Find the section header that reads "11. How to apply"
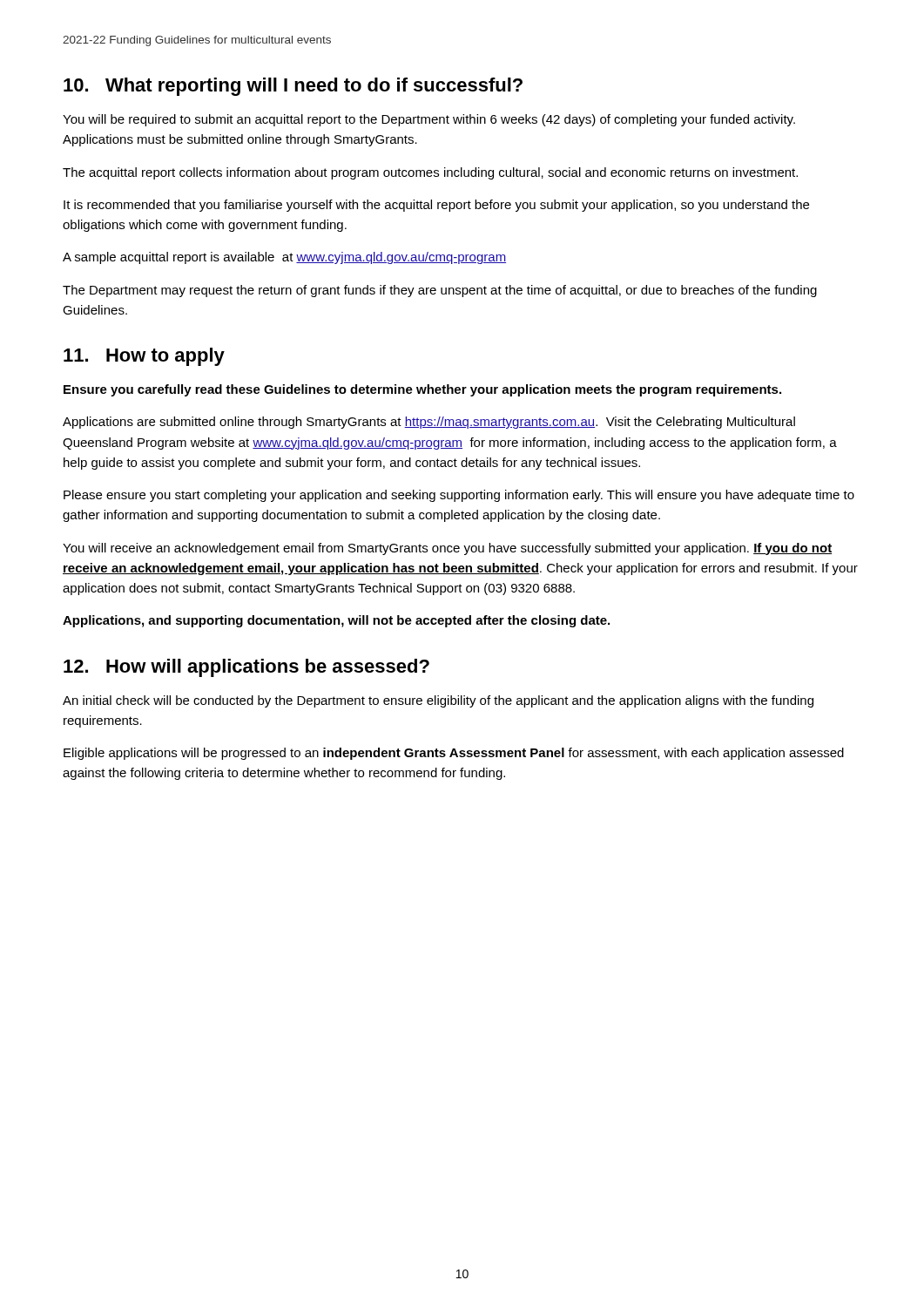 (144, 355)
